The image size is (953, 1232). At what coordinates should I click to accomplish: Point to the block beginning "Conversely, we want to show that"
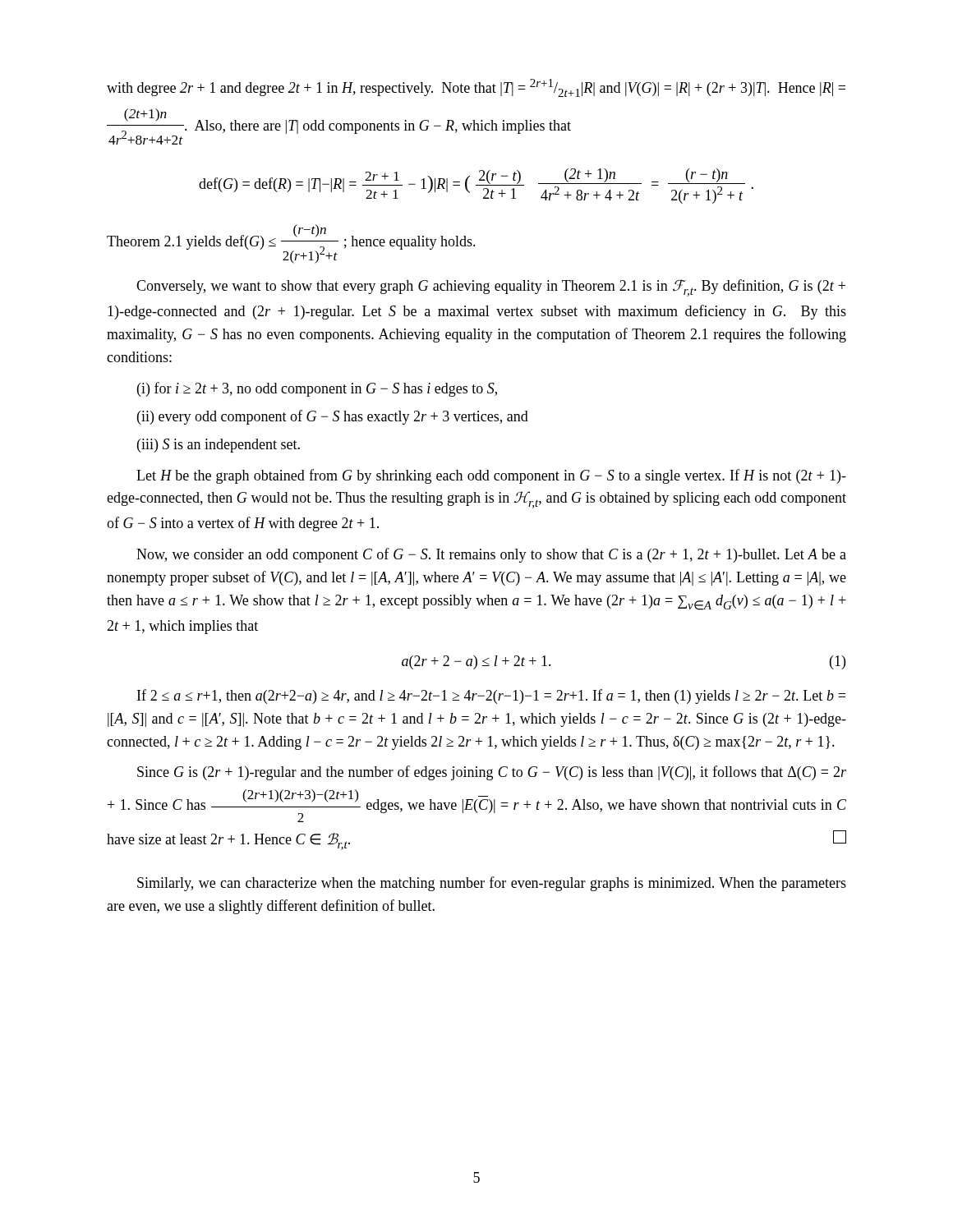click(x=476, y=322)
